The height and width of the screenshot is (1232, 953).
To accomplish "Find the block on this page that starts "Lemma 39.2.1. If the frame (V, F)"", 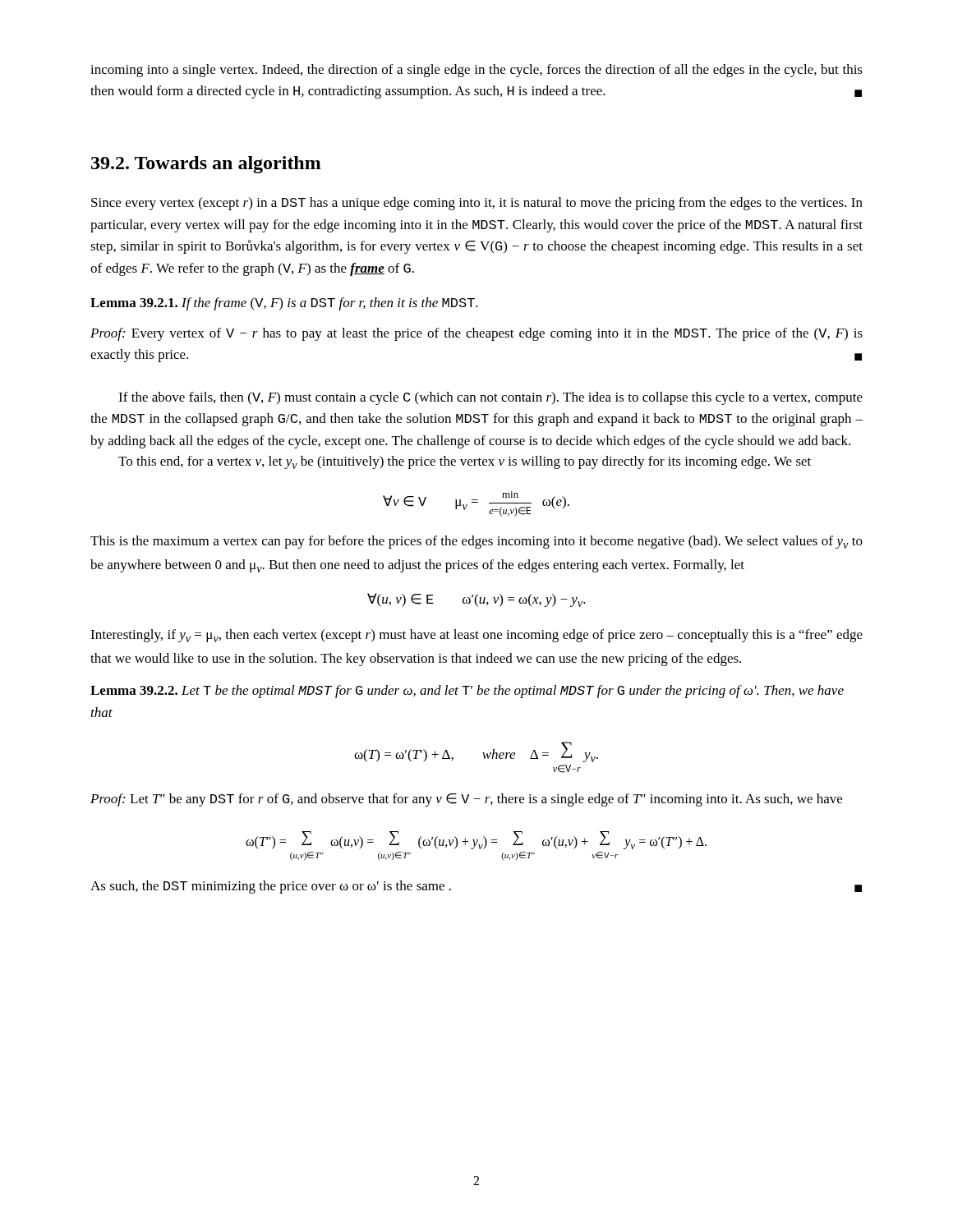I will (285, 303).
